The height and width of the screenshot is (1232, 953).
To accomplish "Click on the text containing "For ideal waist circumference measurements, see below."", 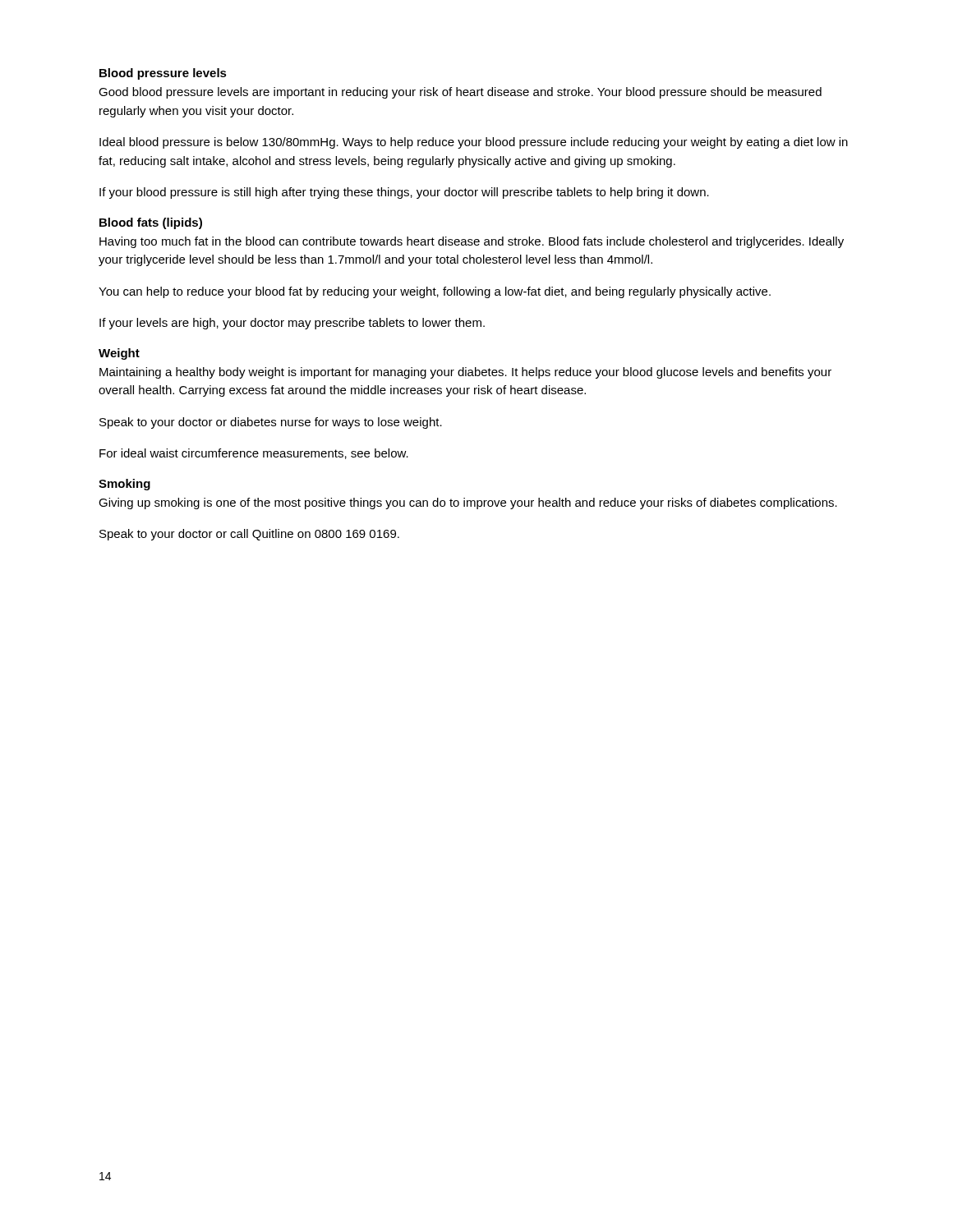I will pyautogui.click(x=254, y=453).
